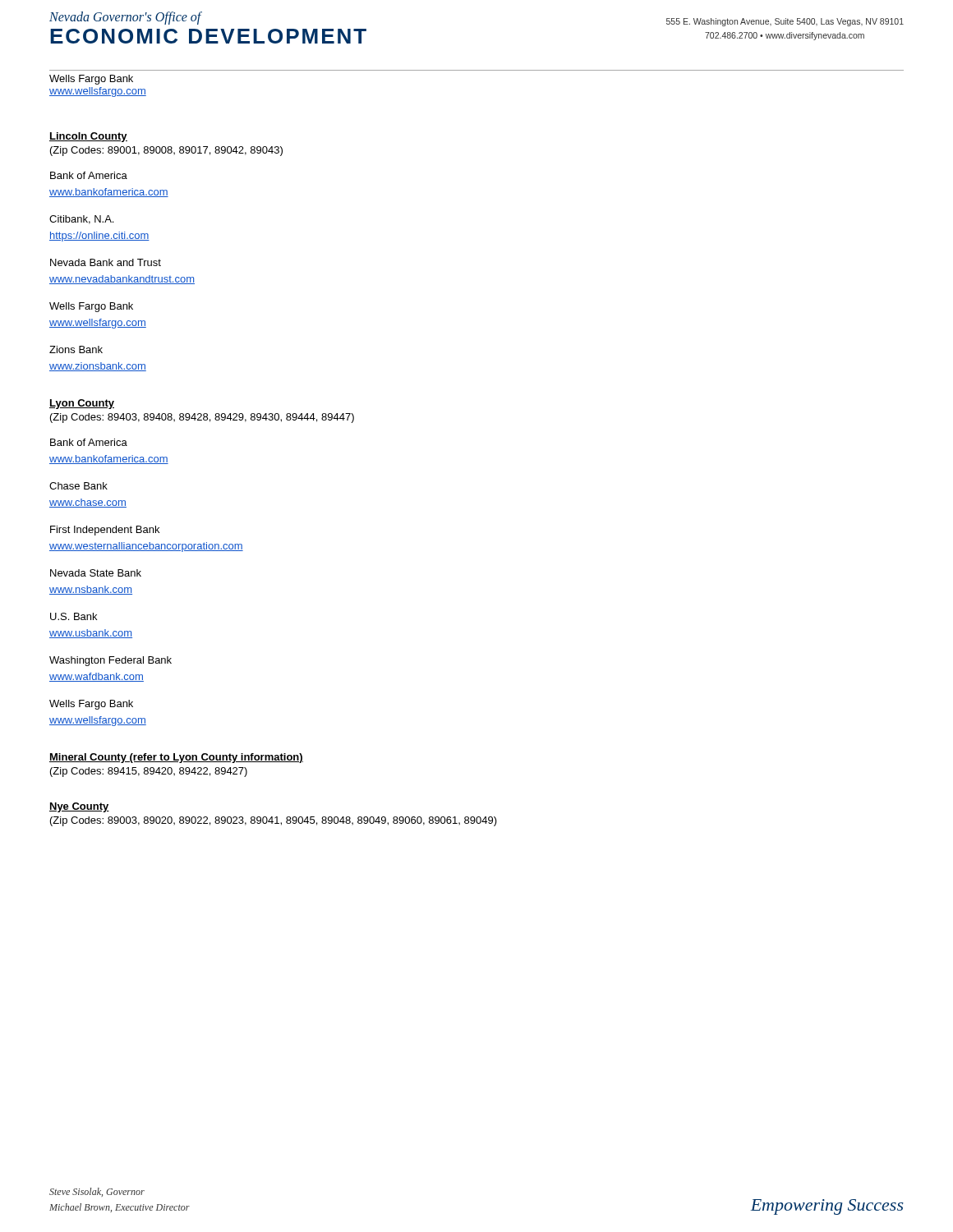Select the section header that reads "Mineral County (refer to Lyon"
953x1232 pixels.
click(176, 758)
